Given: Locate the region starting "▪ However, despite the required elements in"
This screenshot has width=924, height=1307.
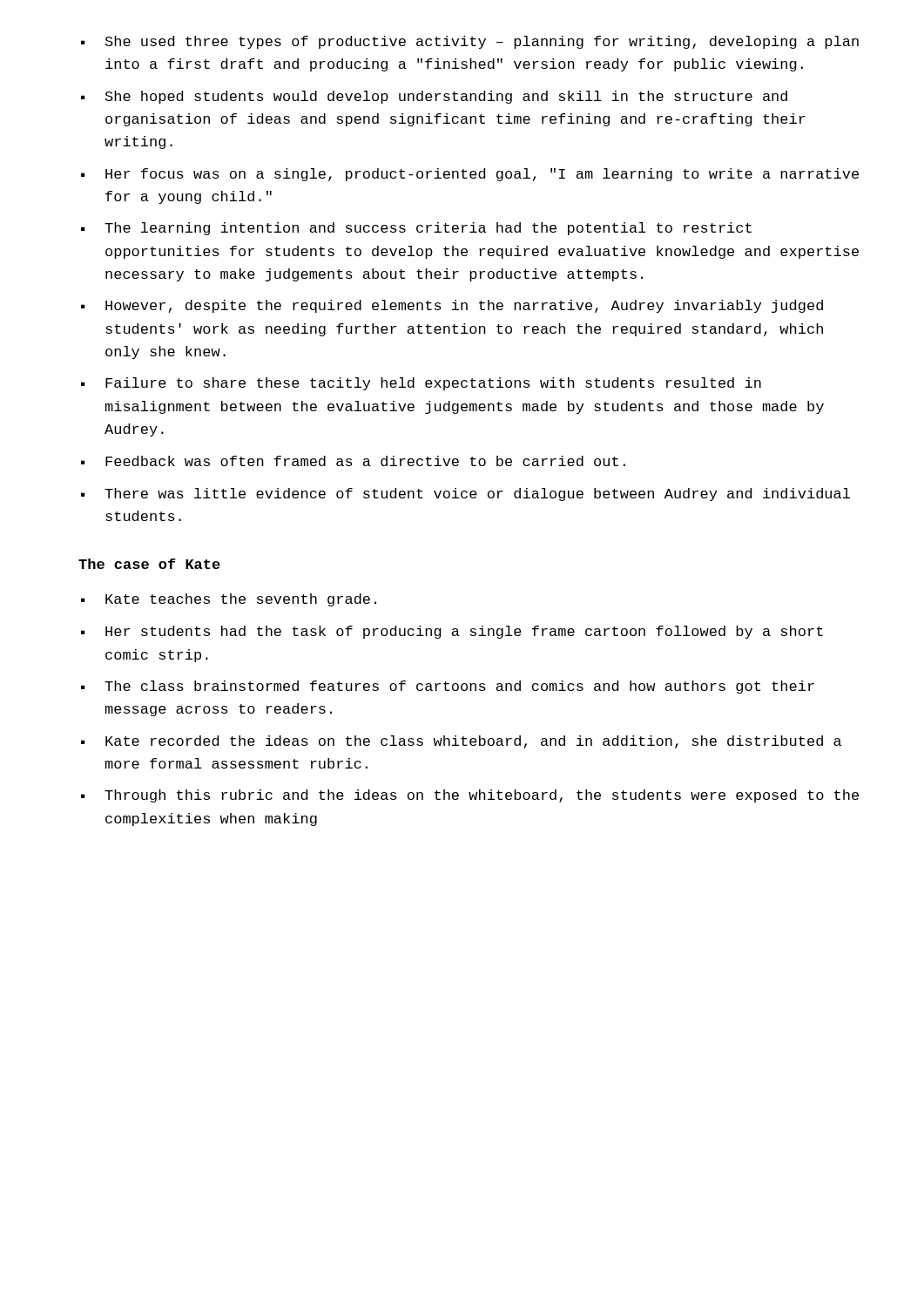Looking at the screenshot, I should pos(471,330).
